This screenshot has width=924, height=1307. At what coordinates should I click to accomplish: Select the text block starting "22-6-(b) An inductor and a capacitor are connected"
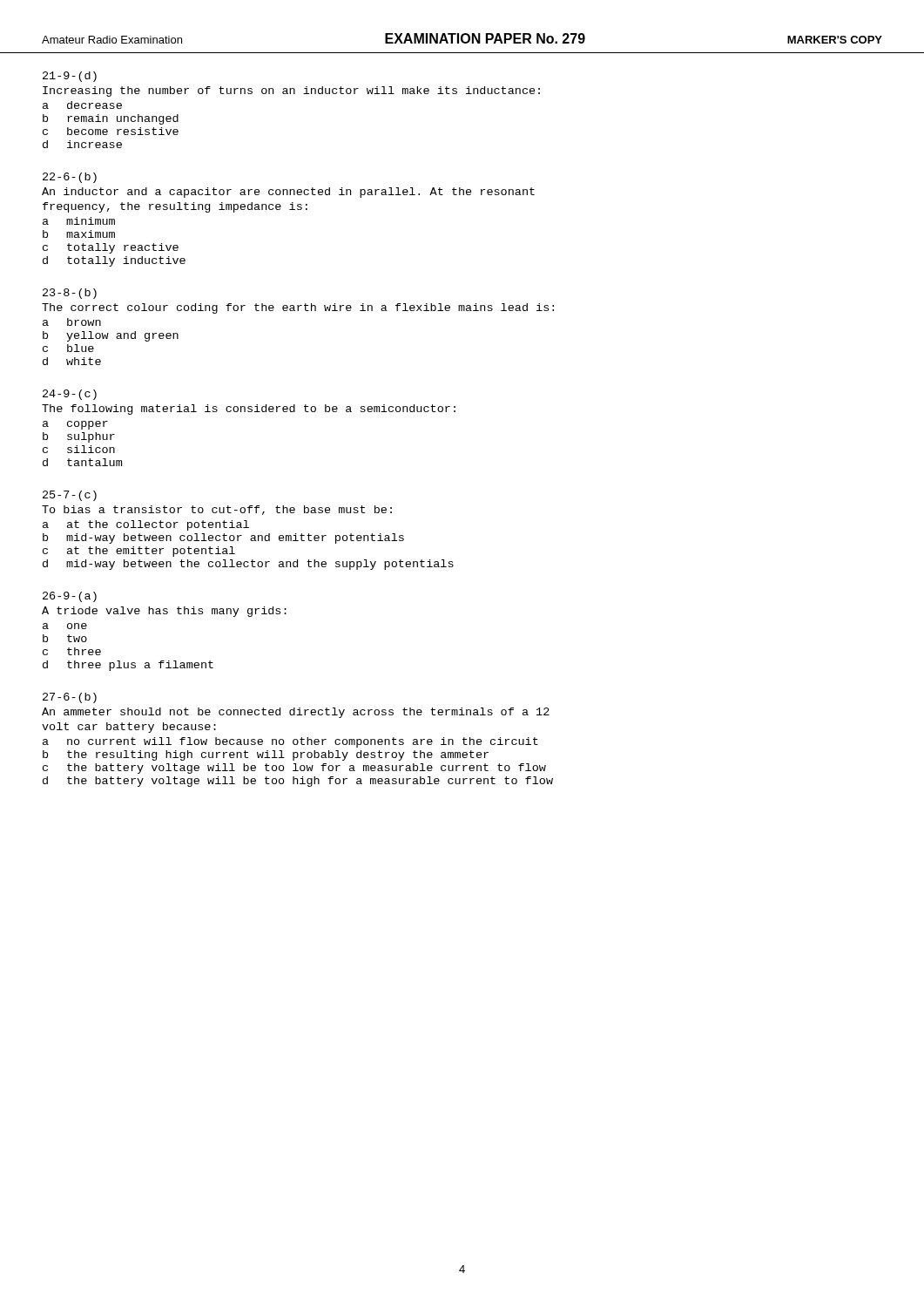(x=70, y=178)
